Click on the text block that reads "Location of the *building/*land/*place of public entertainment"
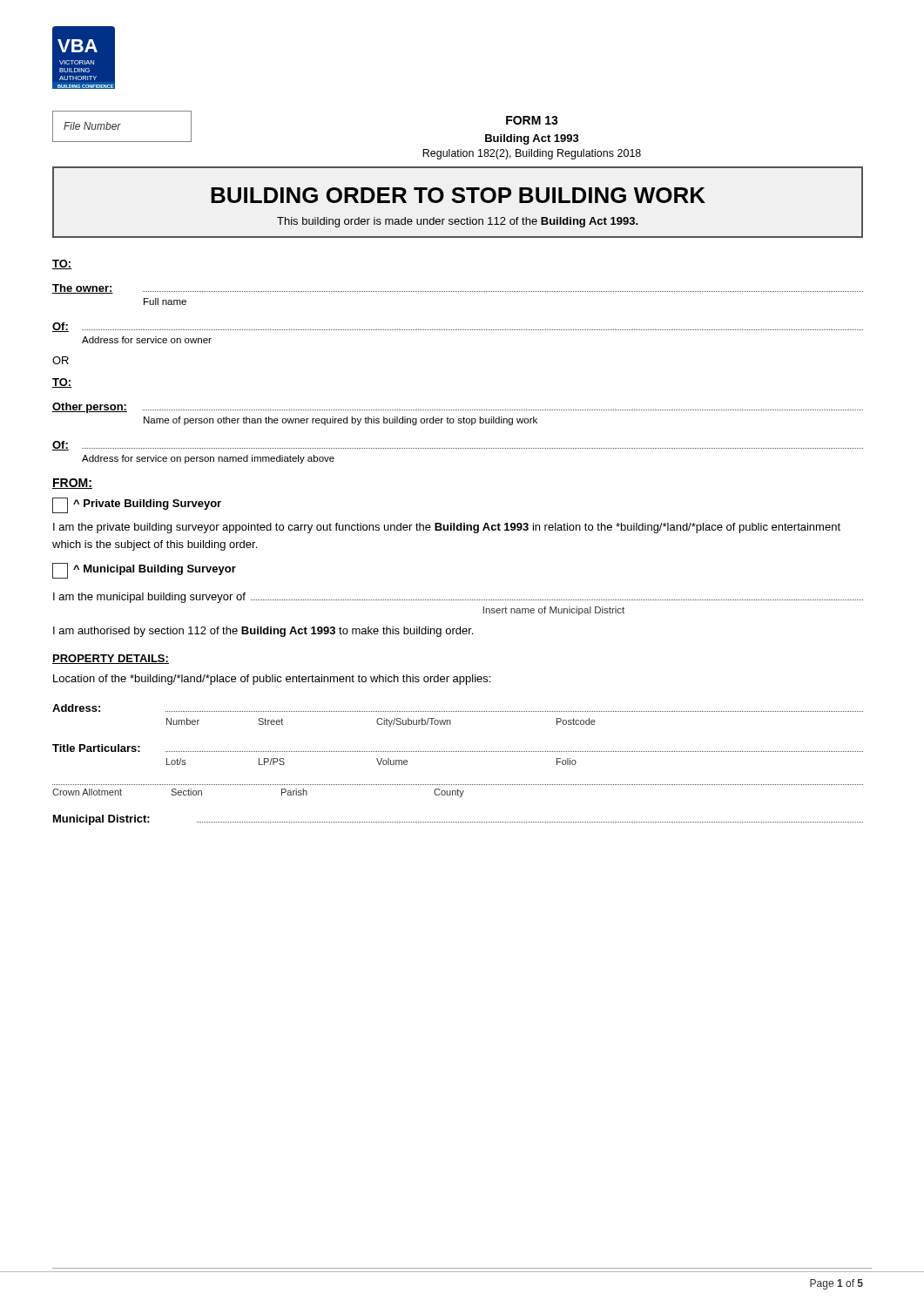Image resolution: width=924 pixels, height=1307 pixels. [x=272, y=679]
